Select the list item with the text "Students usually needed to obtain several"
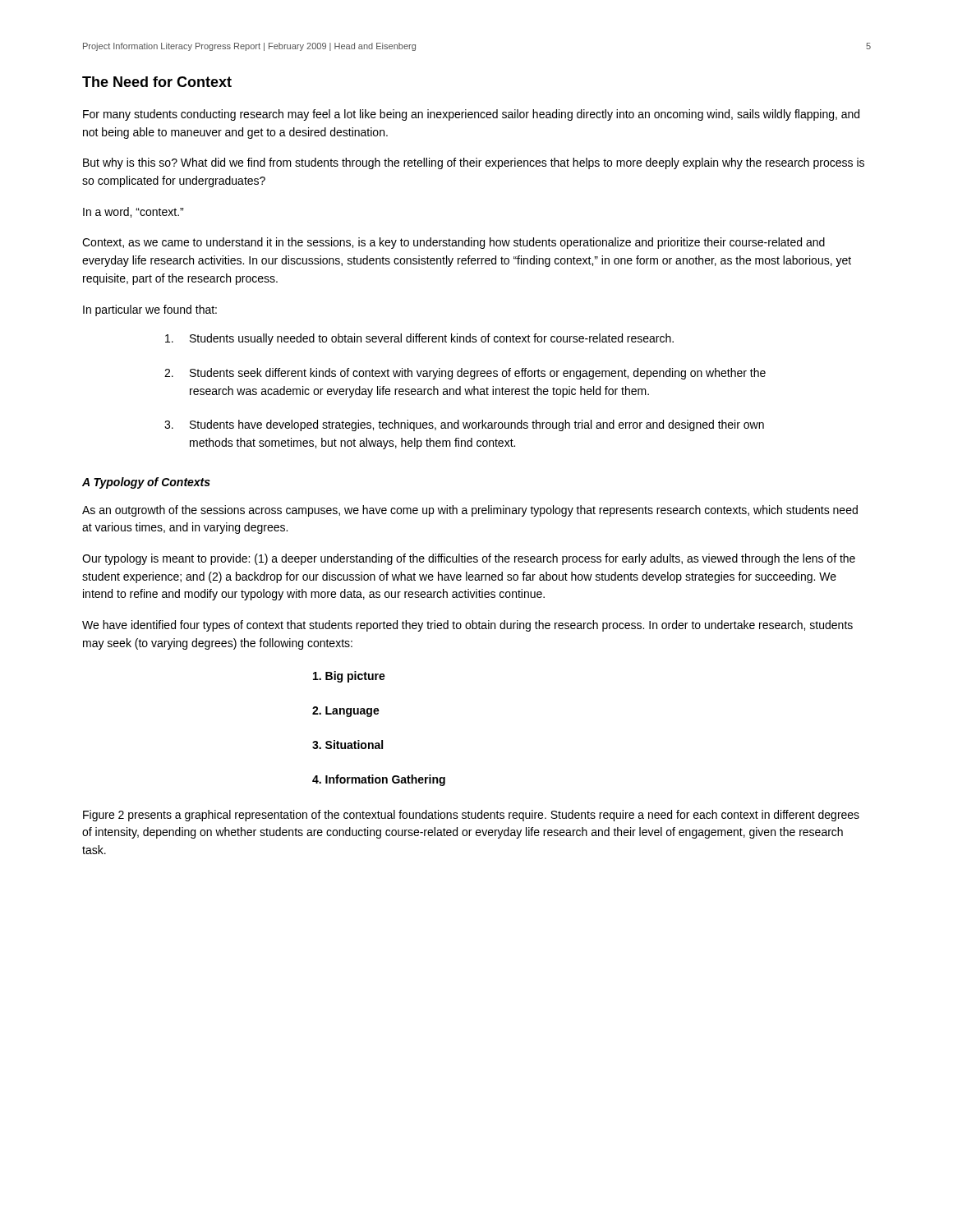This screenshot has width=953, height=1232. [x=481, y=339]
